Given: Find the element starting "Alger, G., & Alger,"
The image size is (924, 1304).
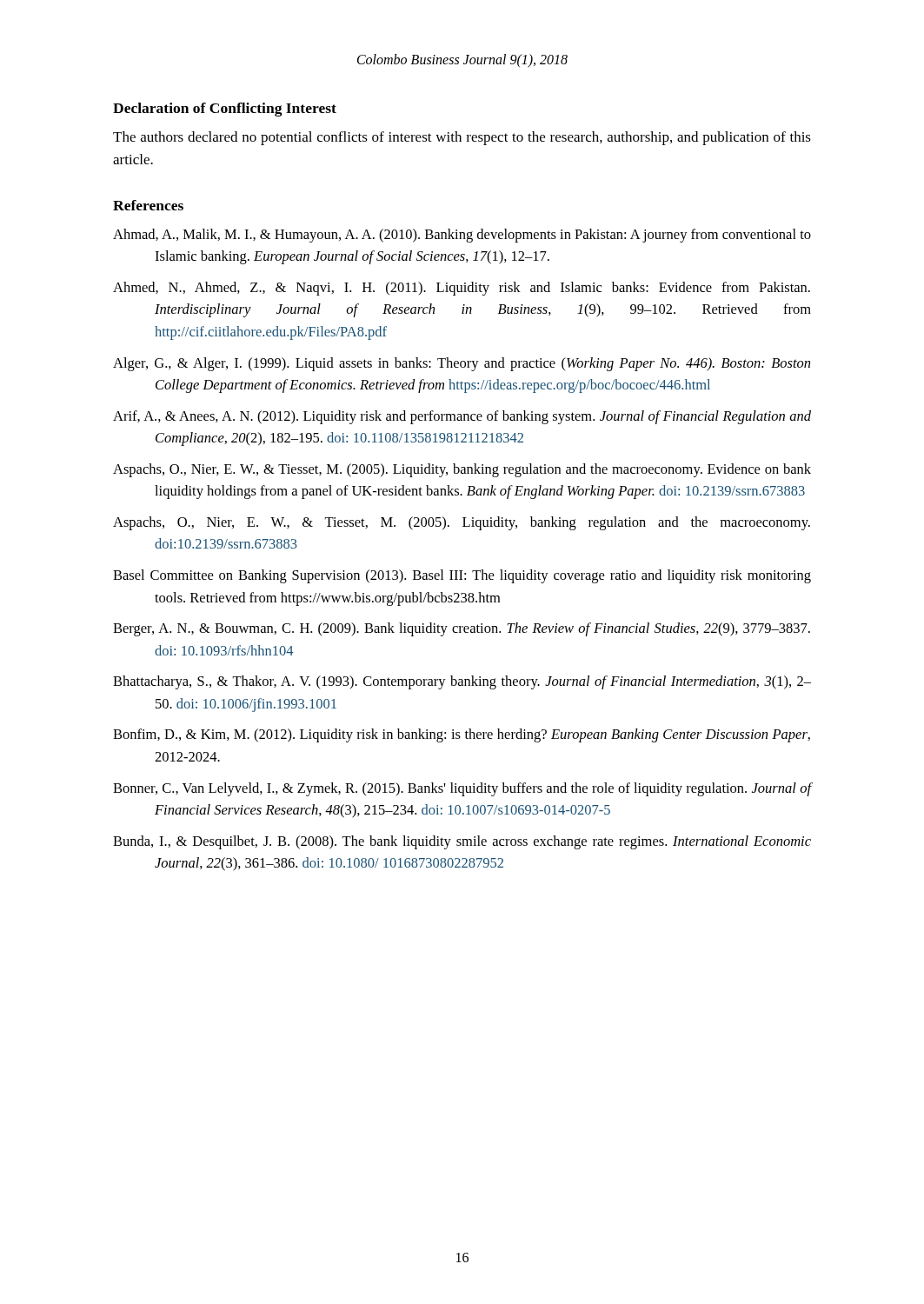Looking at the screenshot, I should [462, 374].
